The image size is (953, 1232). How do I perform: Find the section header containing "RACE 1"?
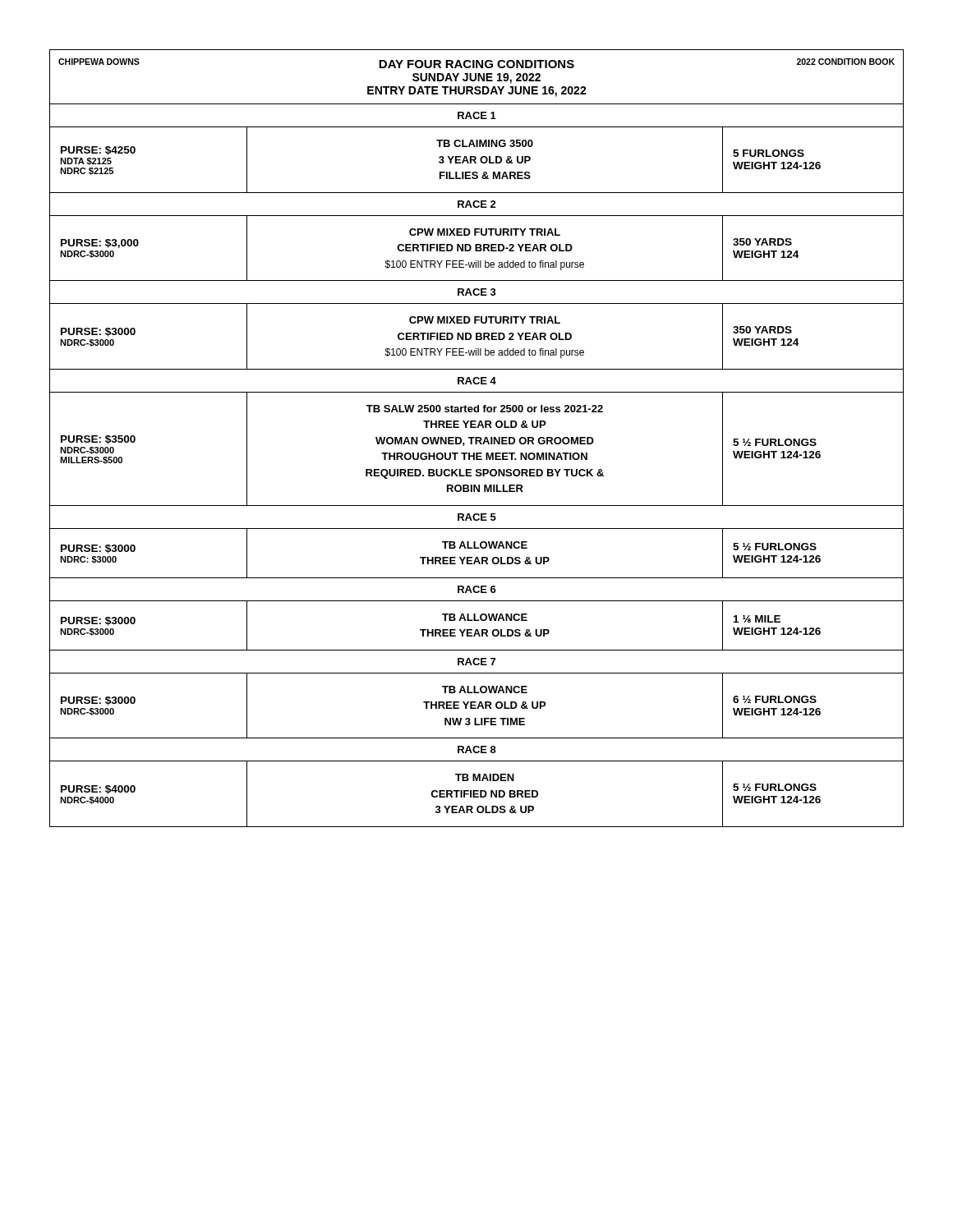pos(476,115)
